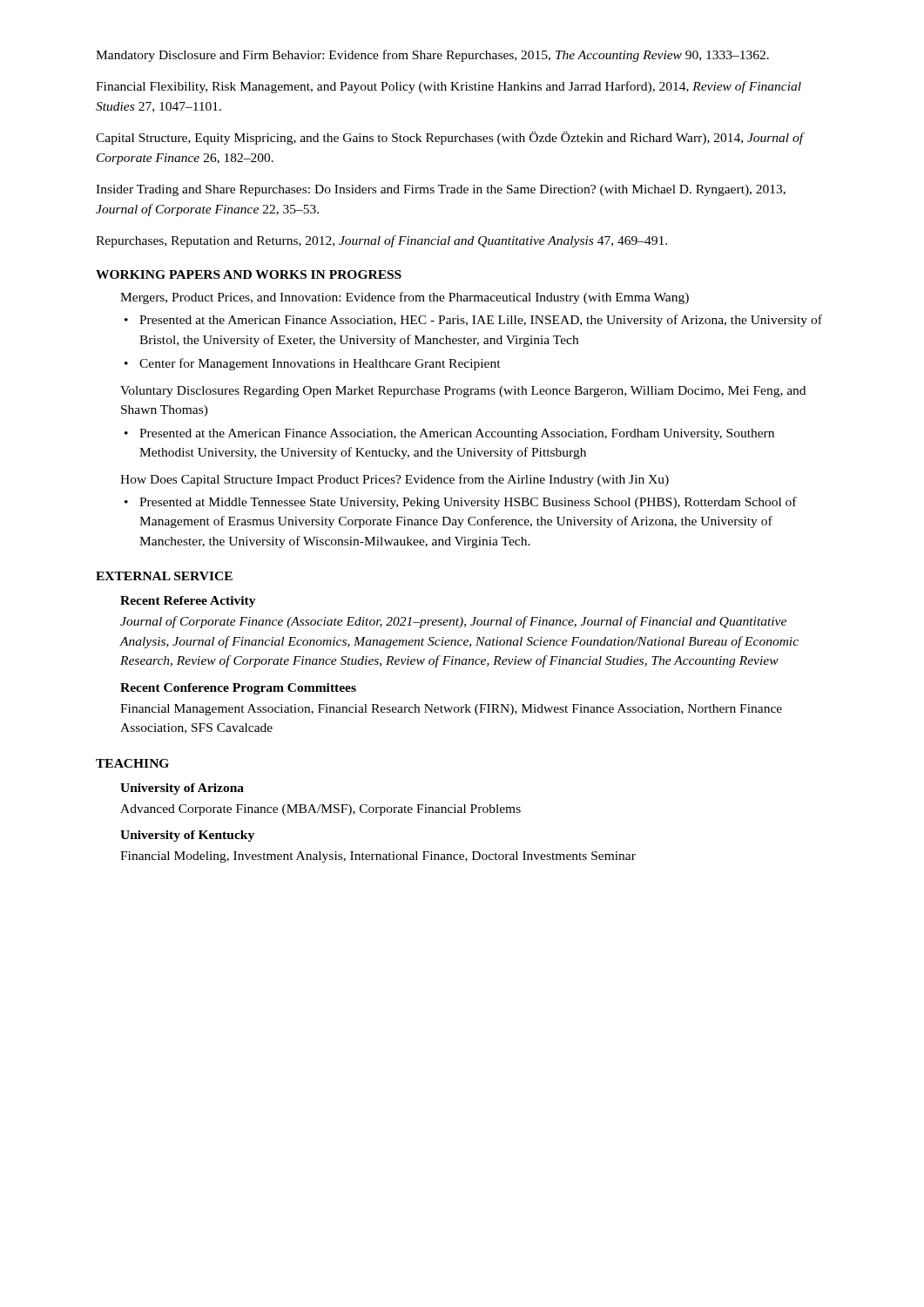Where is the passage that starts "Repurchases, Reputation and Returns,"?

point(382,240)
